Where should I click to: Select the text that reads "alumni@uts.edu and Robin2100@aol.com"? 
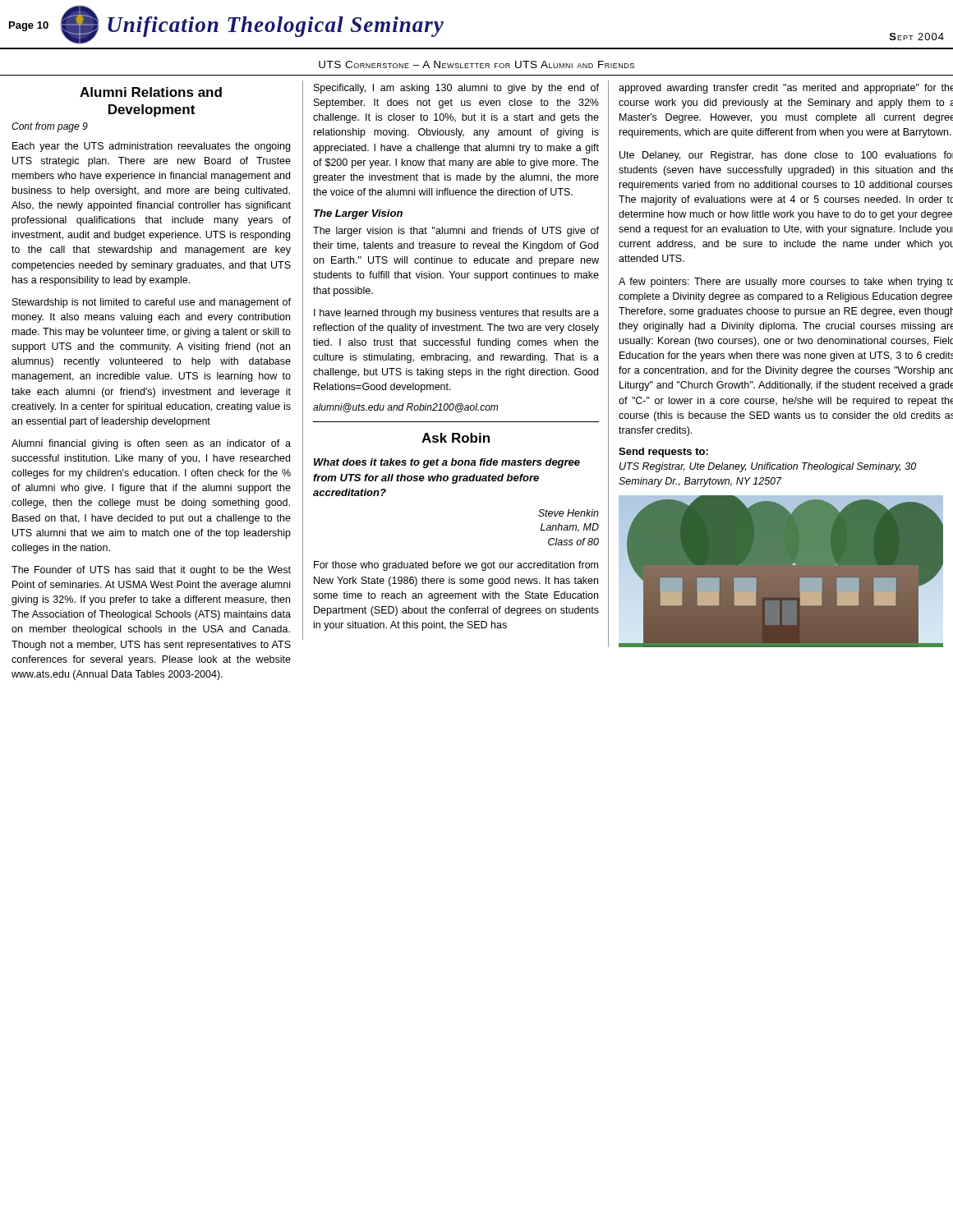coord(456,408)
